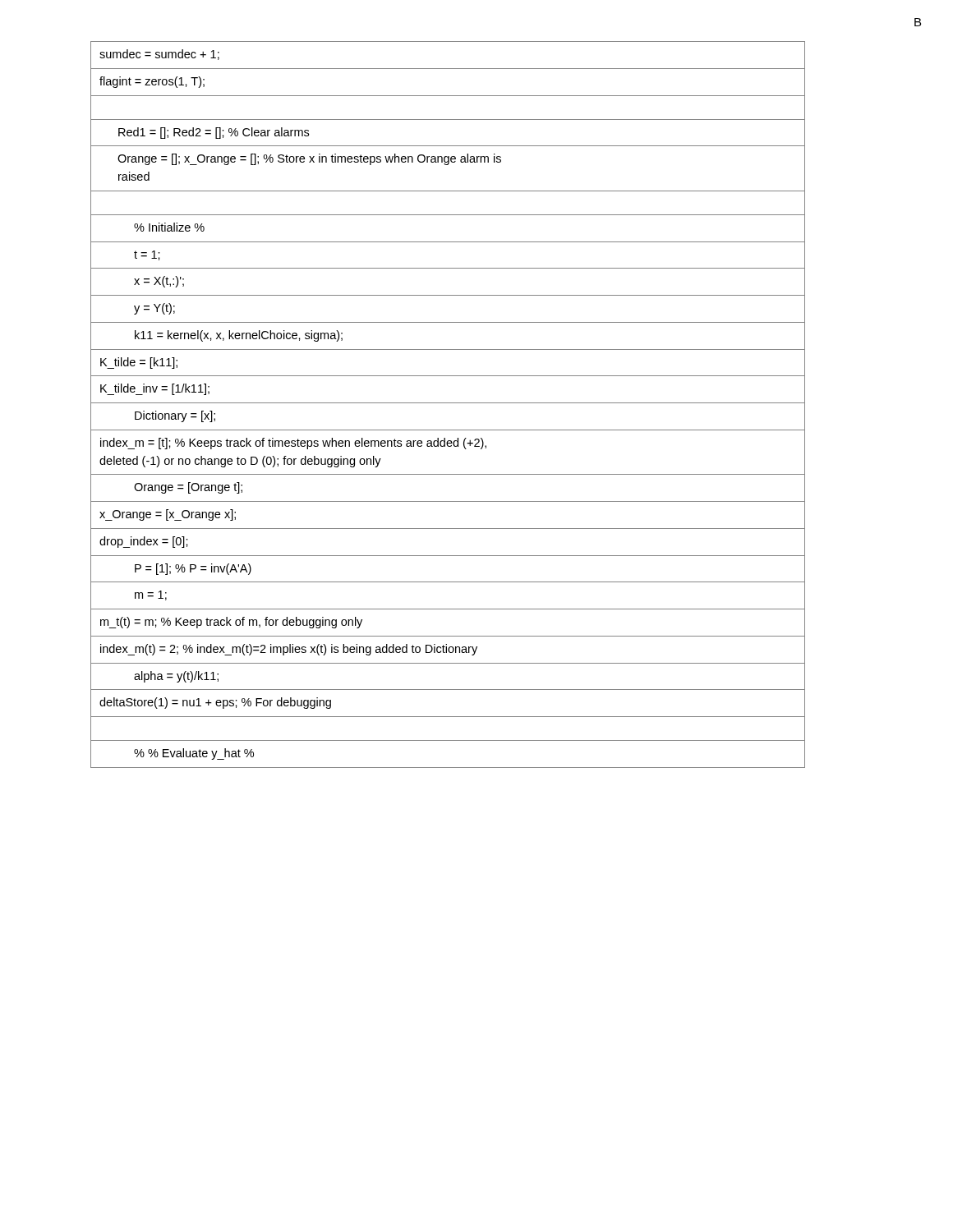Point to the passage starting "drop_index = [0];"

pos(448,542)
